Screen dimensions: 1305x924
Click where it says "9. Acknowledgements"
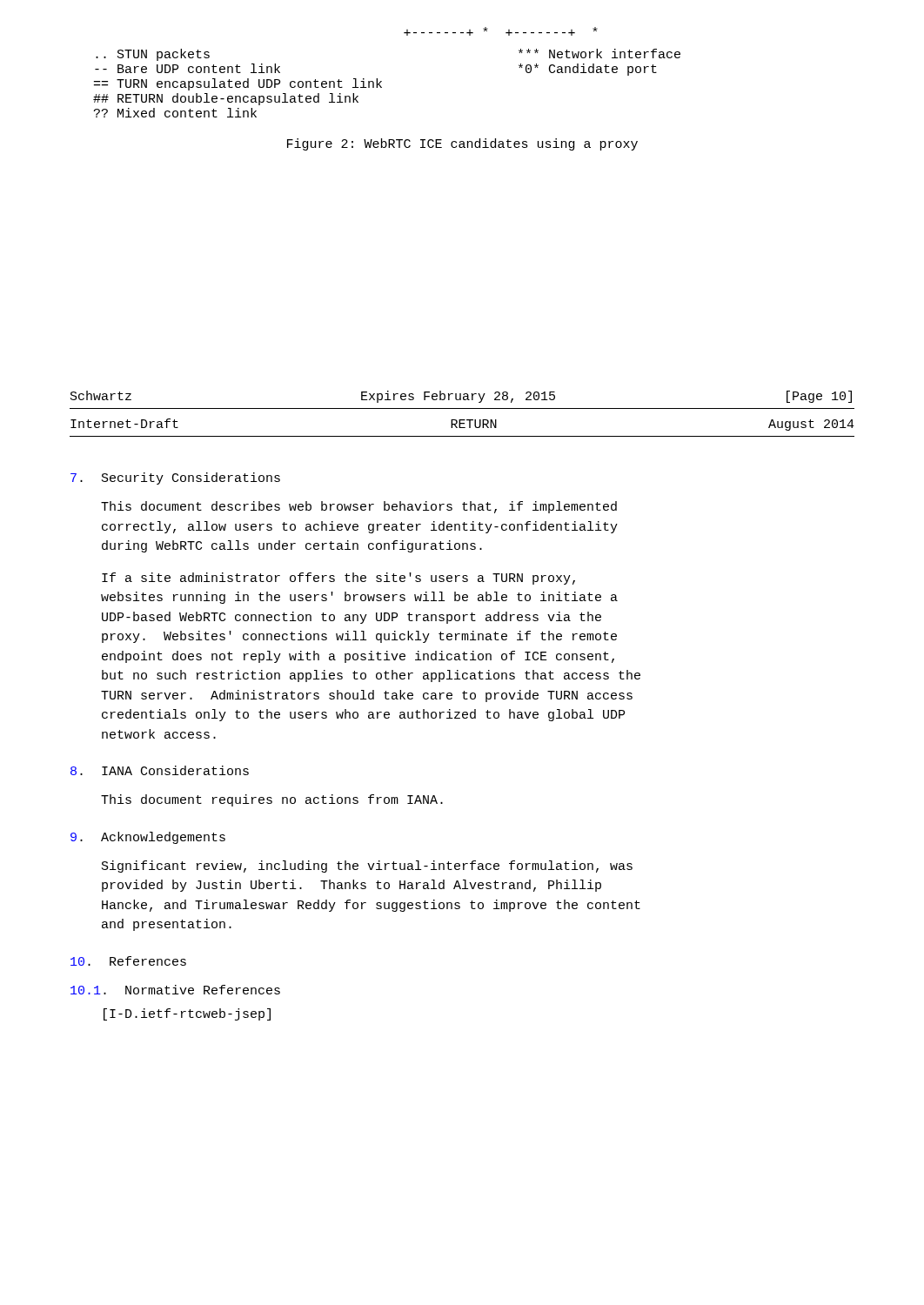point(148,838)
